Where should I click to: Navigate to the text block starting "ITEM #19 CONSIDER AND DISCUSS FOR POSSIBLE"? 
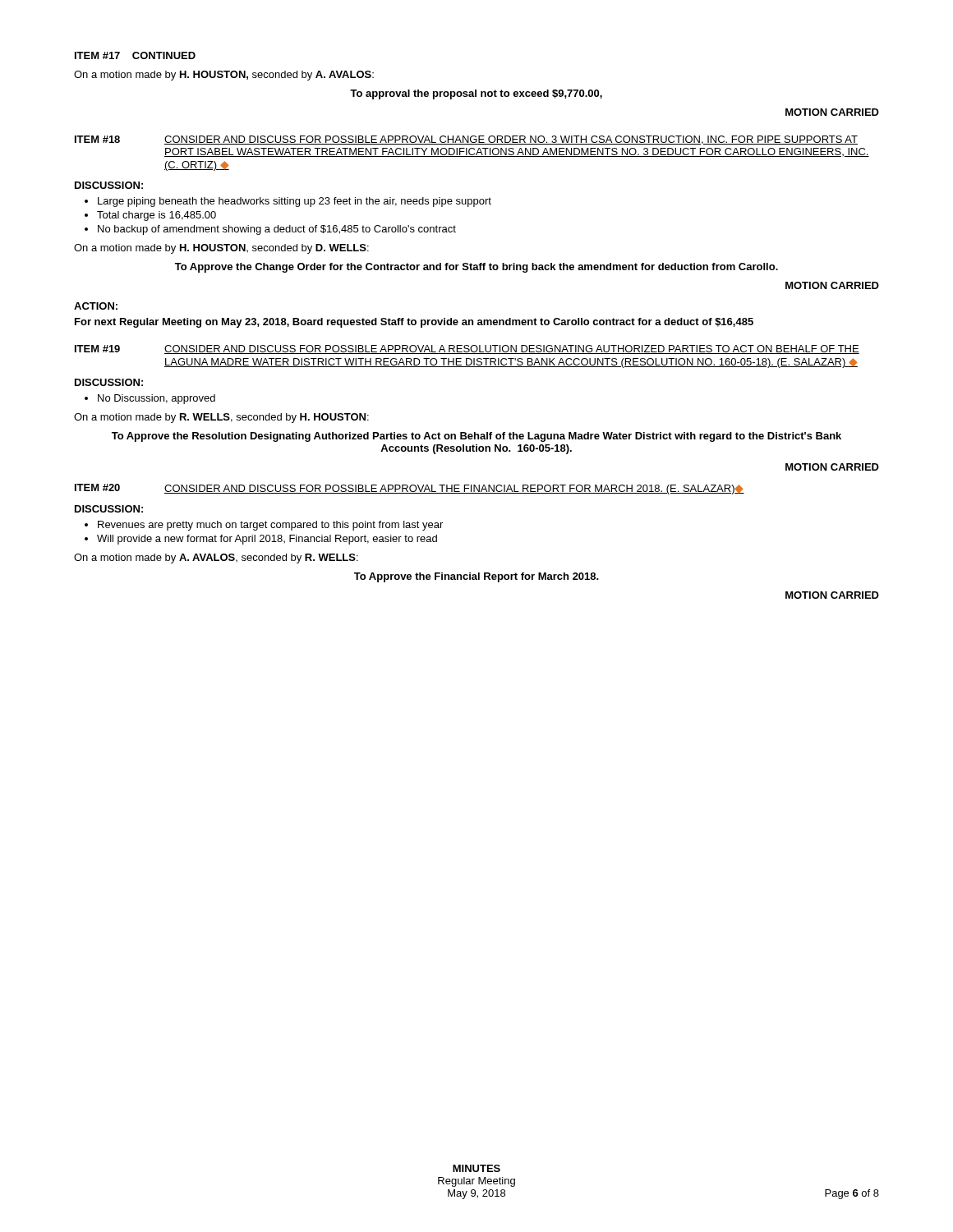click(x=476, y=355)
